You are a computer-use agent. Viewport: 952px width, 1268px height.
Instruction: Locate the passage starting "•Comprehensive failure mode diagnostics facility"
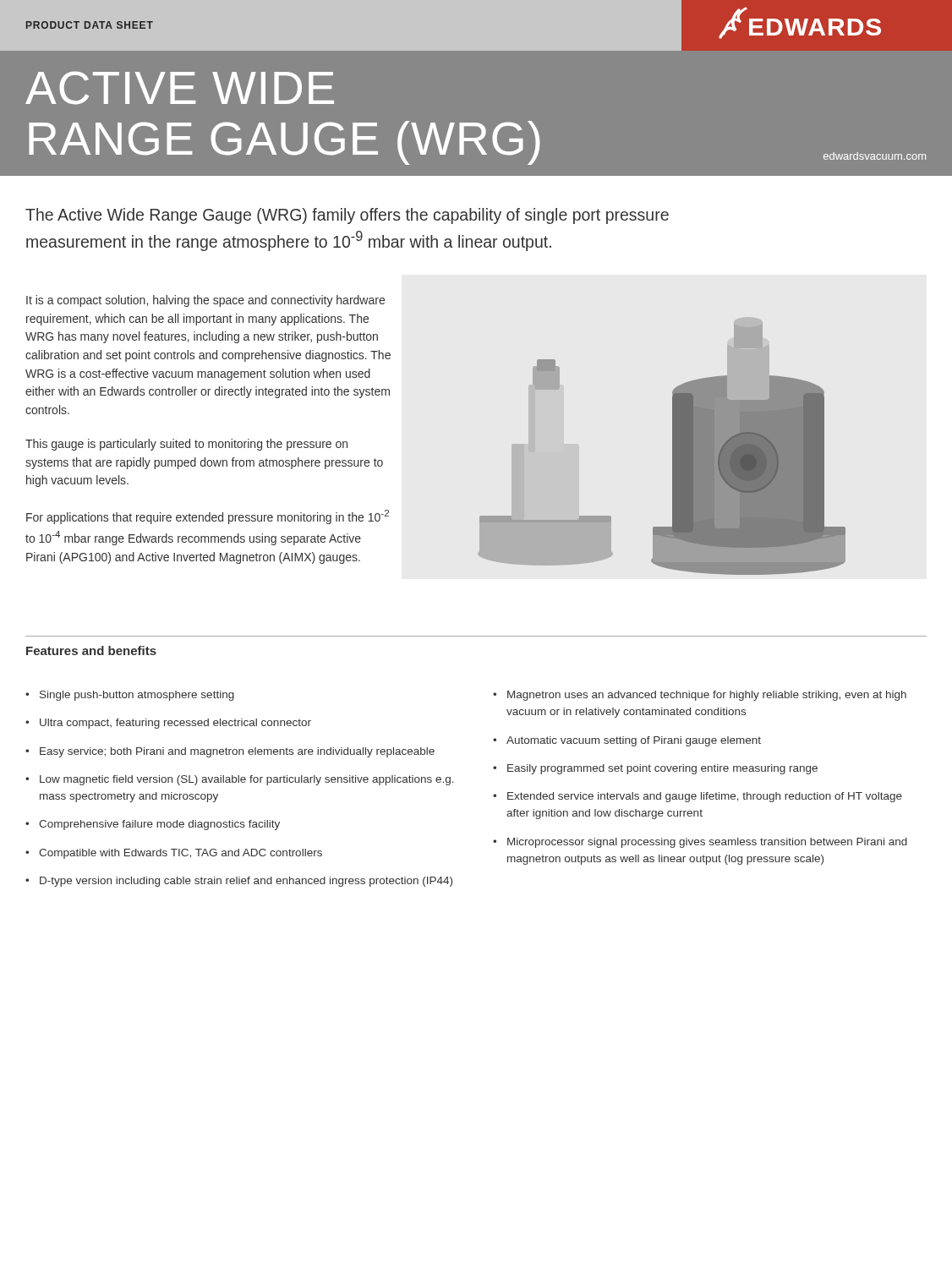point(153,825)
